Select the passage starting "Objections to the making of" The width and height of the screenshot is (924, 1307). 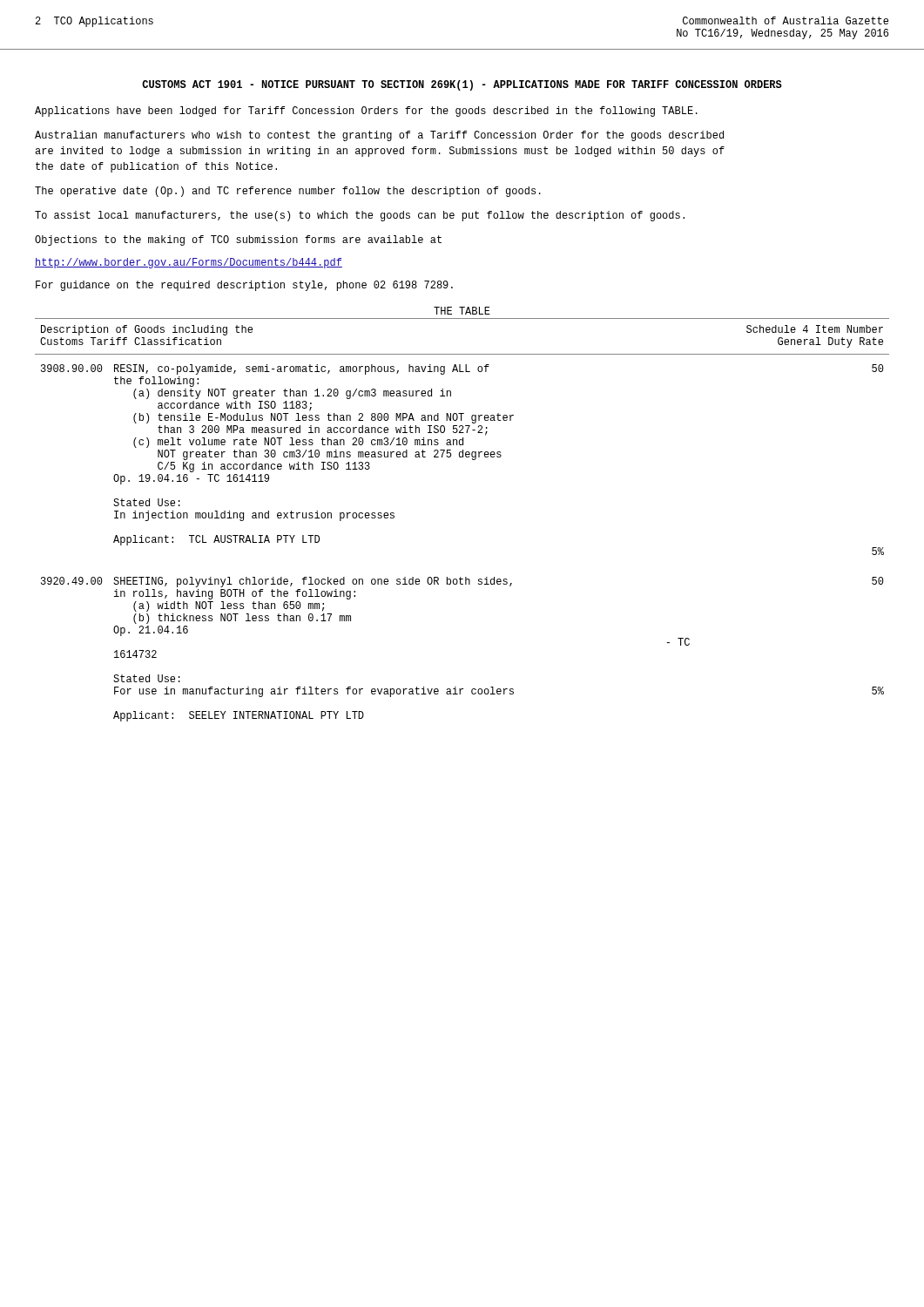point(239,240)
